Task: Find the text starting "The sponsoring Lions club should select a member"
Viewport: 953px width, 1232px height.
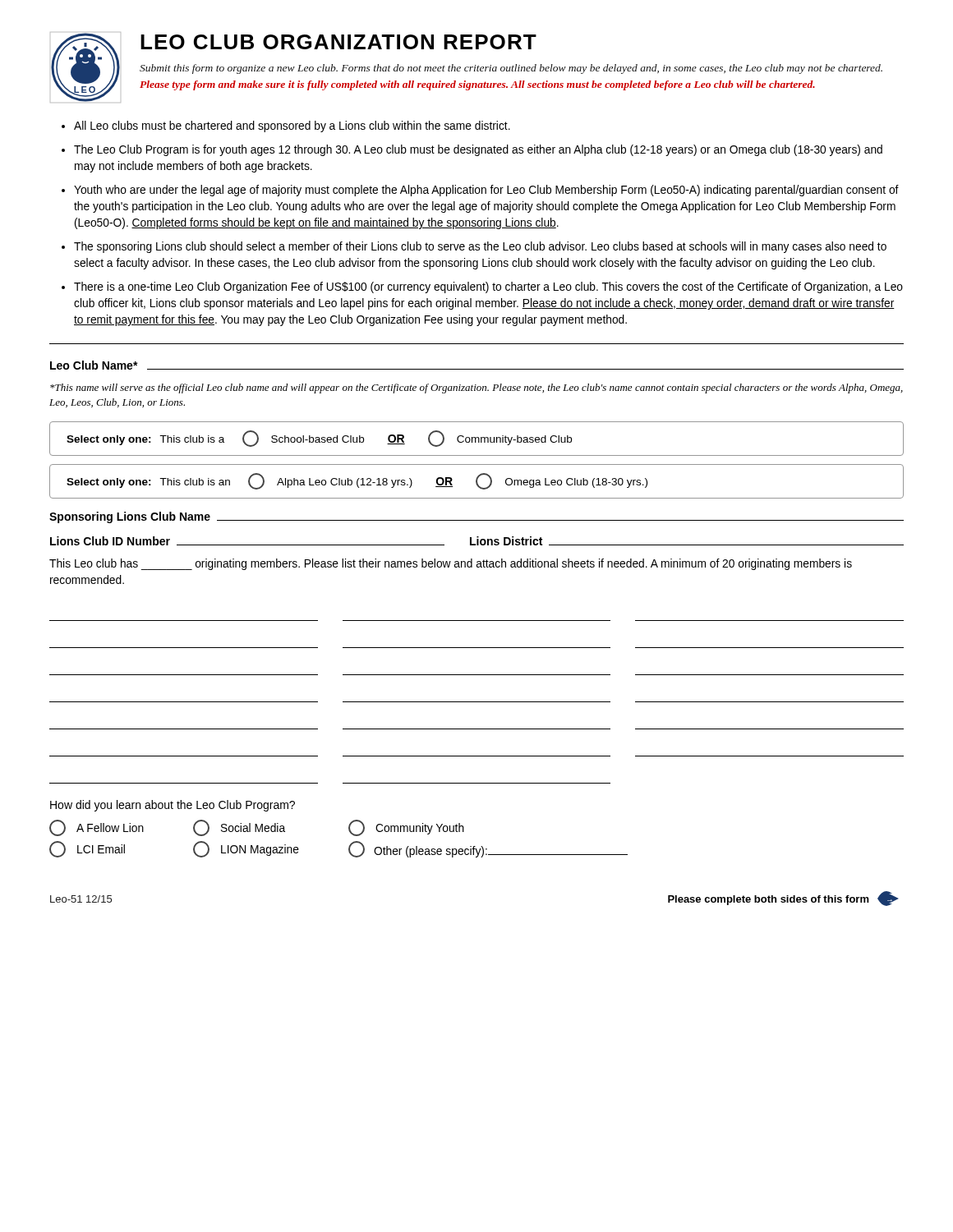Action: (x=480, y=255)
